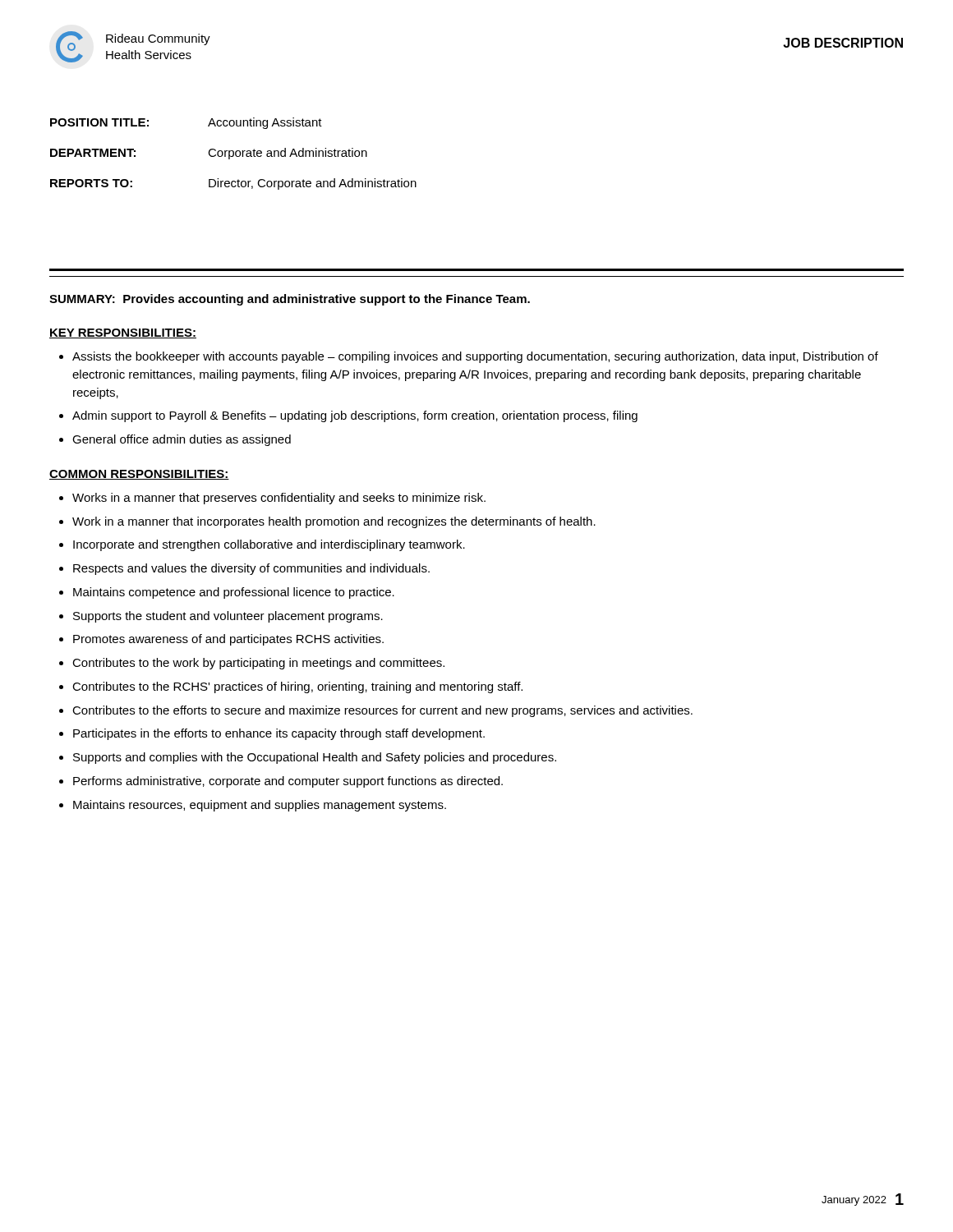953x1232 pixels.
Task: Find the list item that says "Incorporate and strengthen"
Action: click(x=269, y=544)
